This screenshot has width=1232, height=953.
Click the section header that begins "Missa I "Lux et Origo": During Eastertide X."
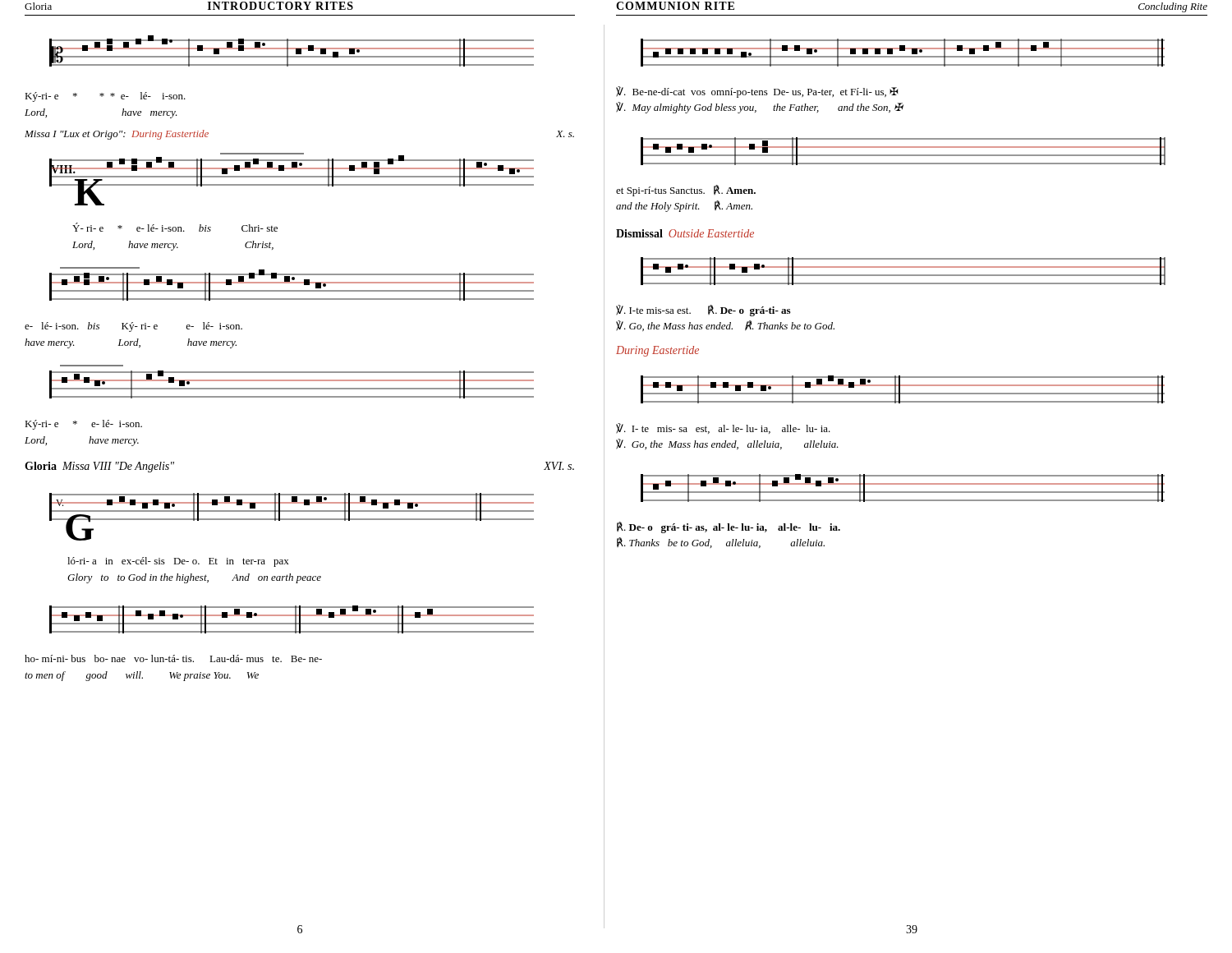pos(111,134)
